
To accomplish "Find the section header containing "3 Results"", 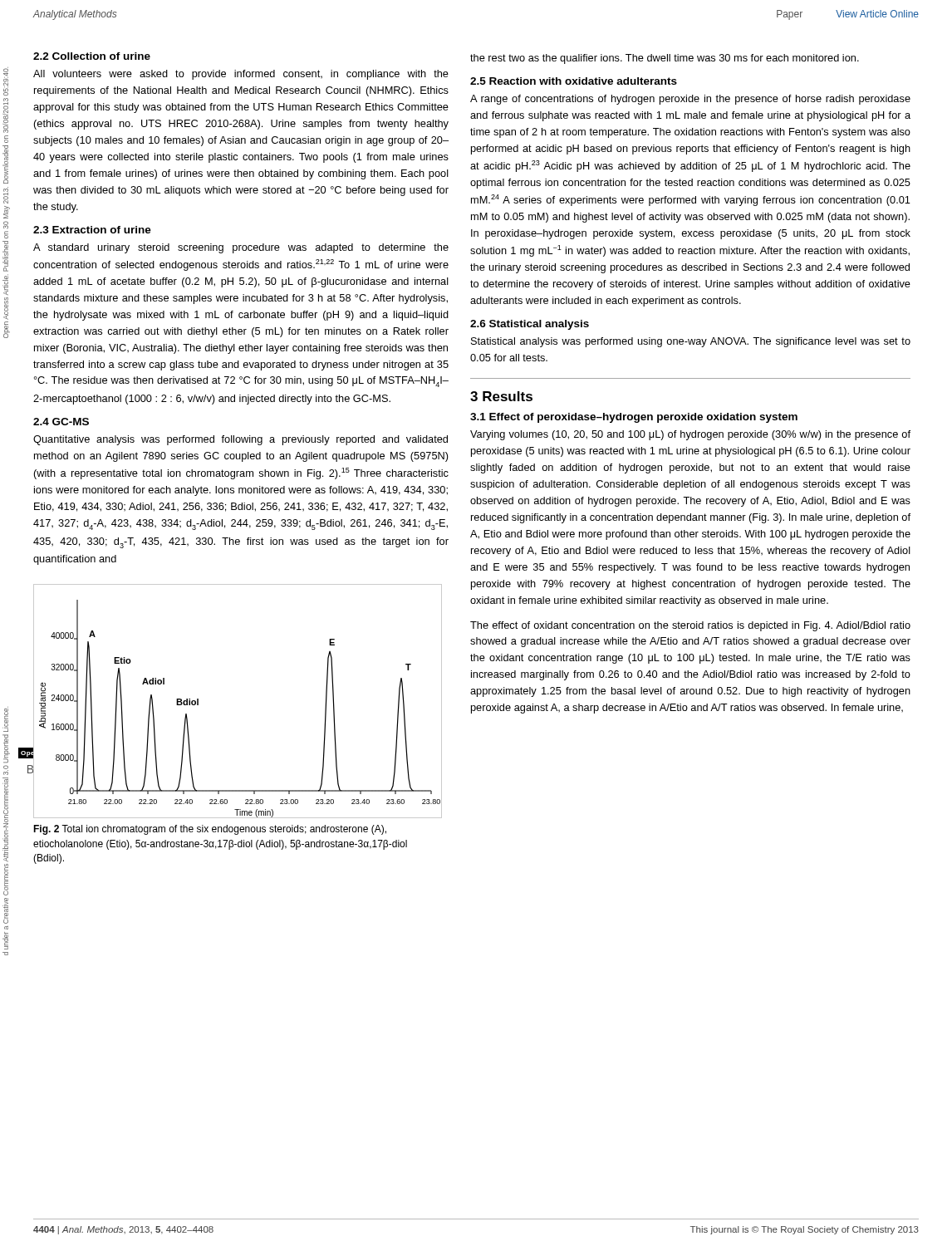I will pyautogui.click(x=502, y=397).
